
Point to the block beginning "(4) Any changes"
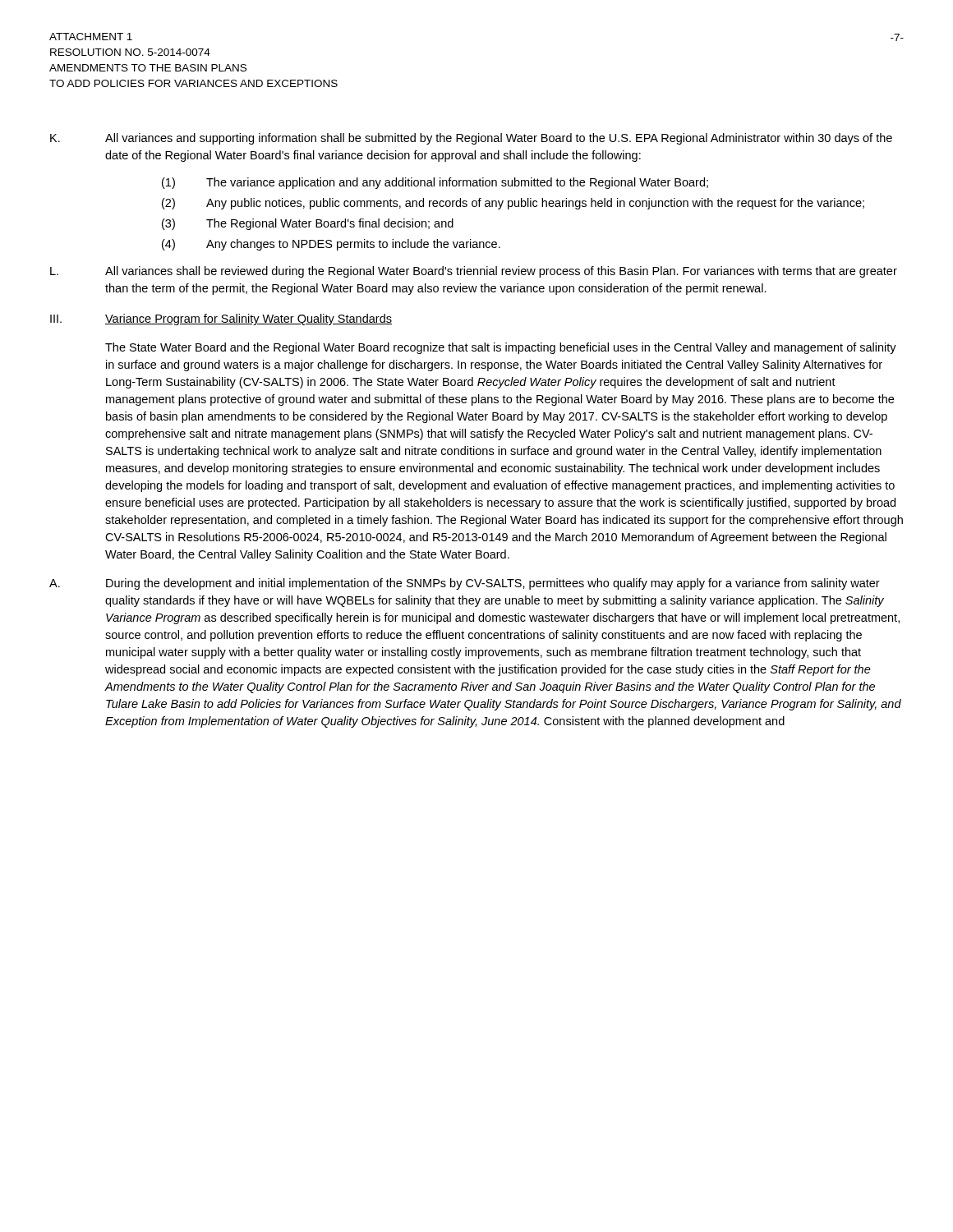[x=331, y=245]
